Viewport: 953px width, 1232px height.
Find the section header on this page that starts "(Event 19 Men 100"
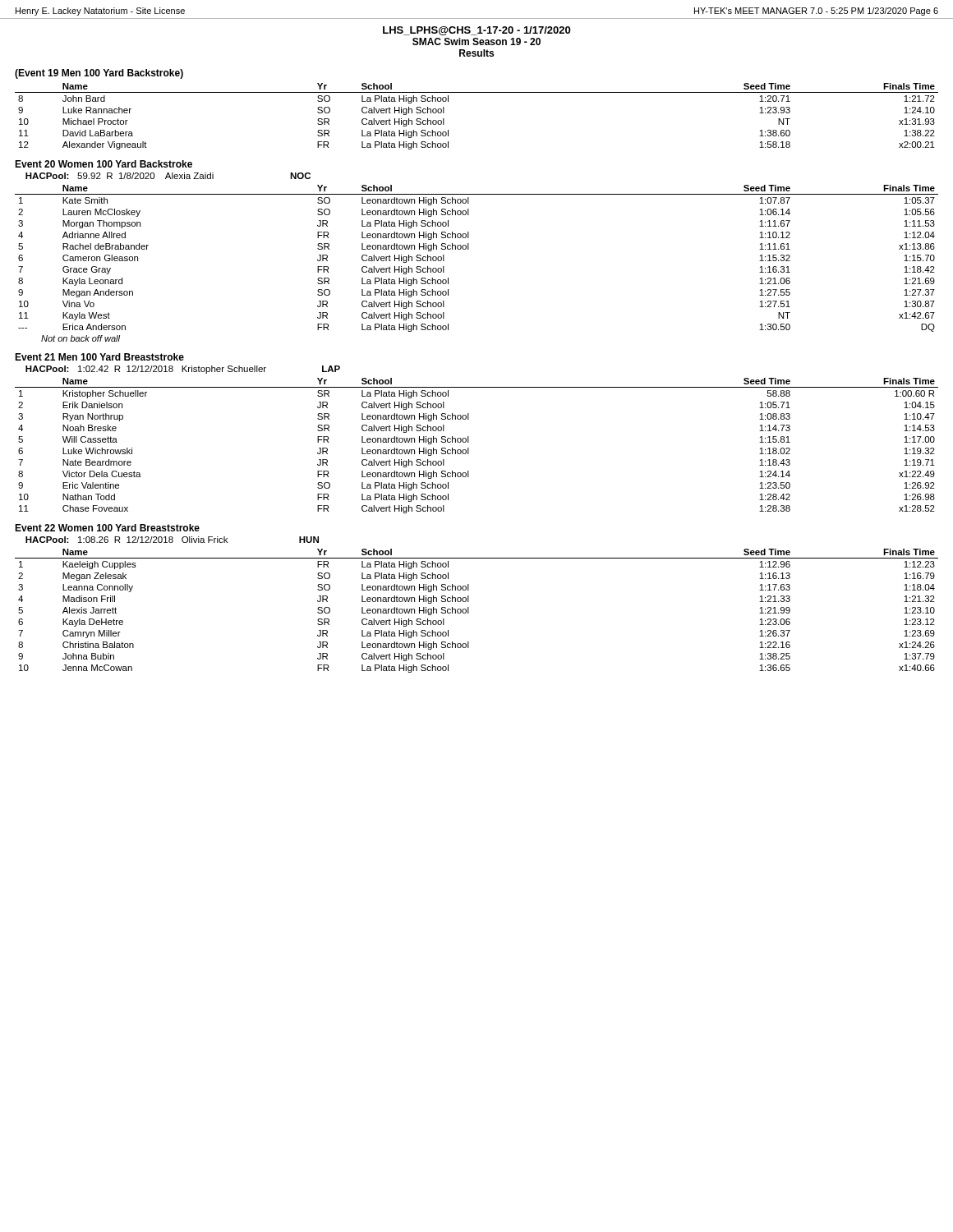tap(99, 73)
